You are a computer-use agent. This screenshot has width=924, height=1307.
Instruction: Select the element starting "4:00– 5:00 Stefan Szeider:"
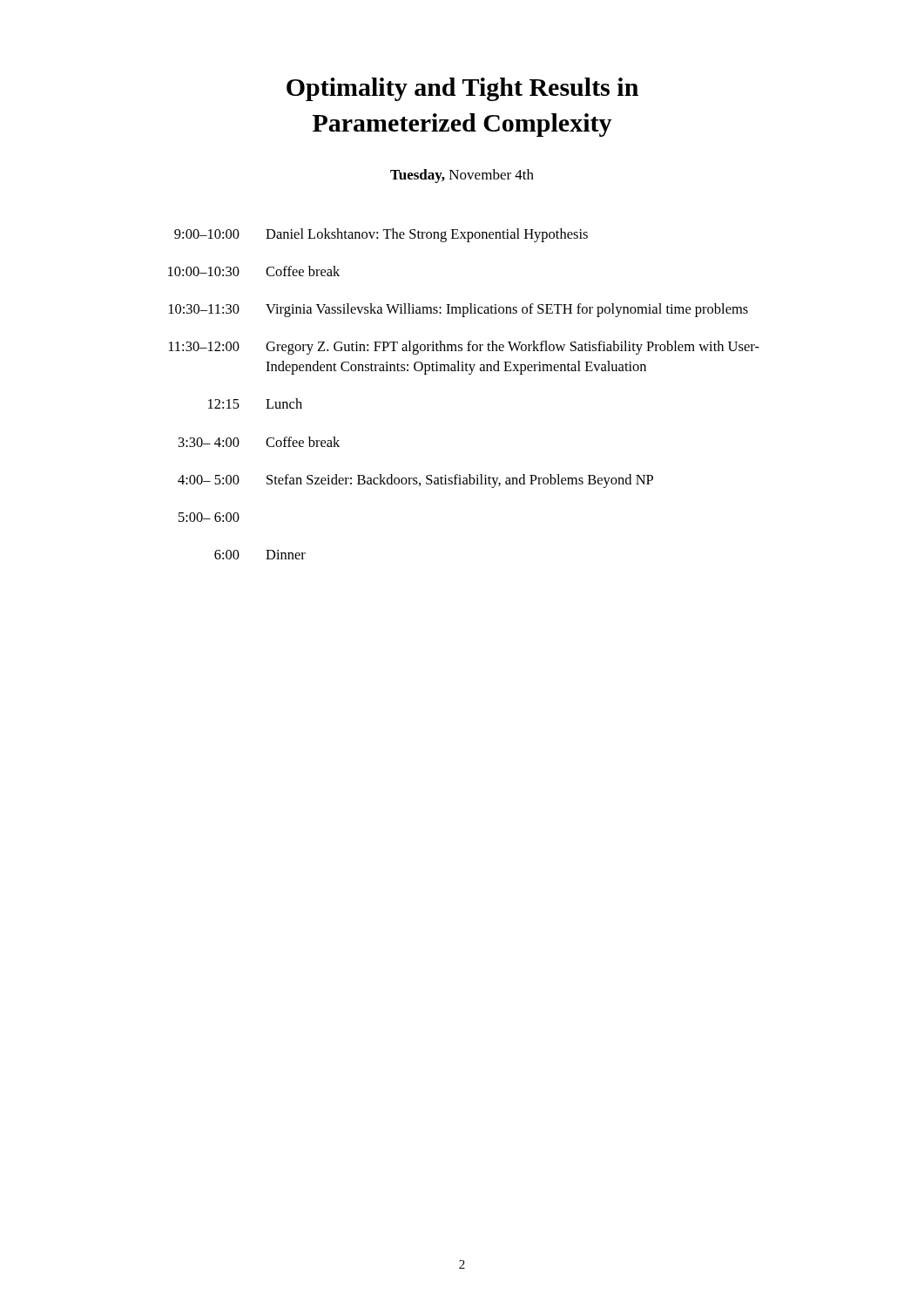462,479
